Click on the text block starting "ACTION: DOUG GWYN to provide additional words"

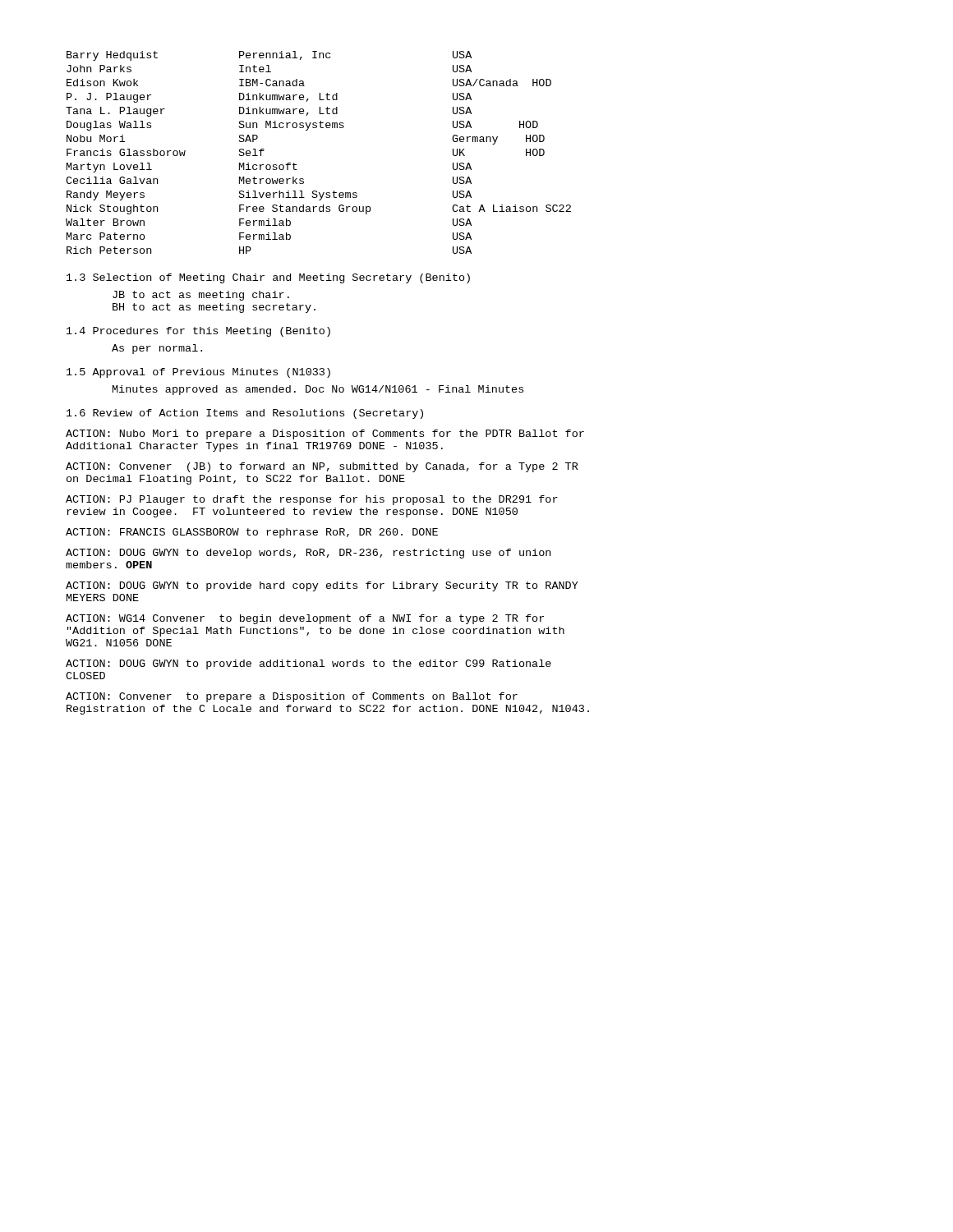tap(309, 670)
